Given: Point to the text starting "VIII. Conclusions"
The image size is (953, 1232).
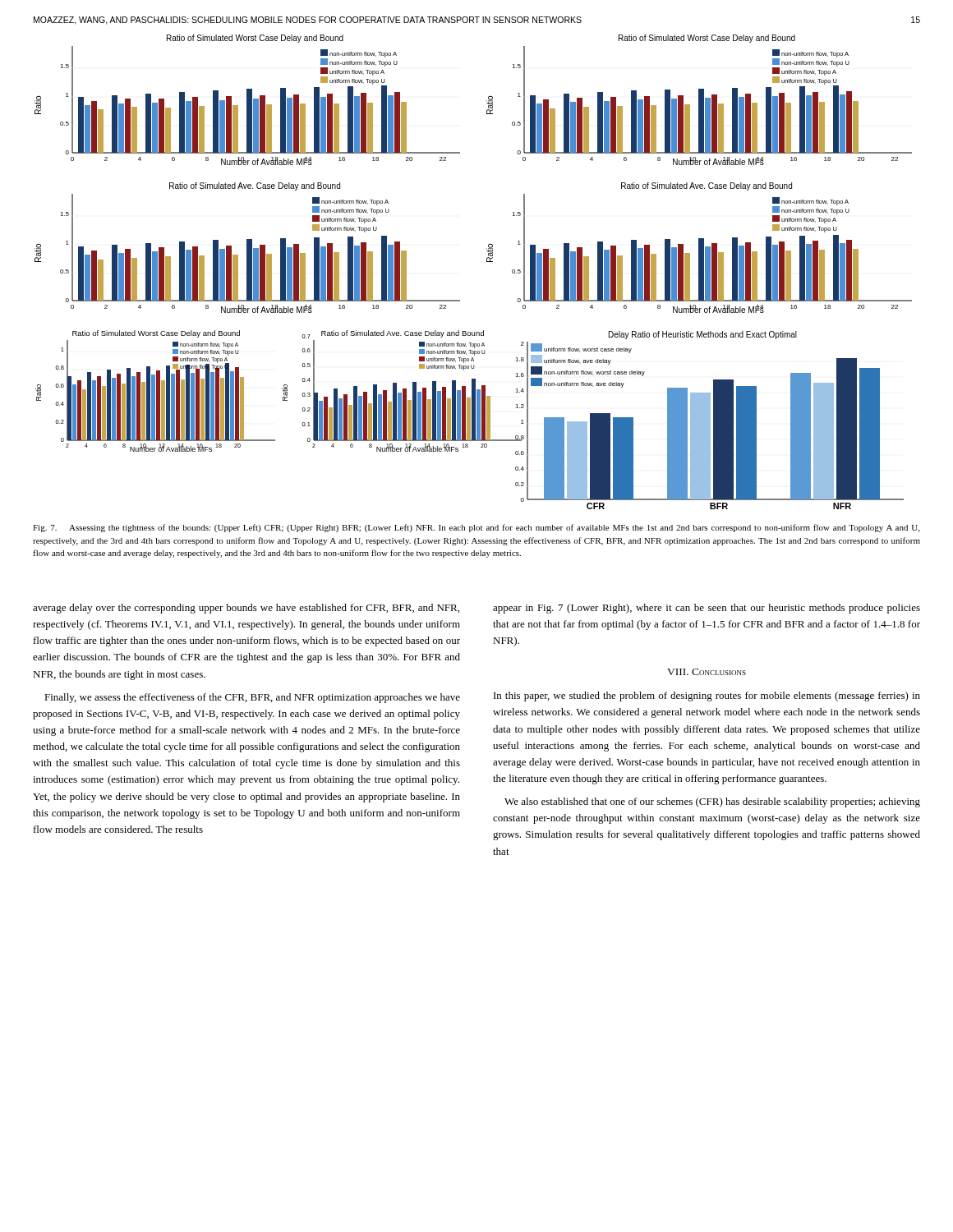Looking at the screenshot, I should click(x=707, y=672).
